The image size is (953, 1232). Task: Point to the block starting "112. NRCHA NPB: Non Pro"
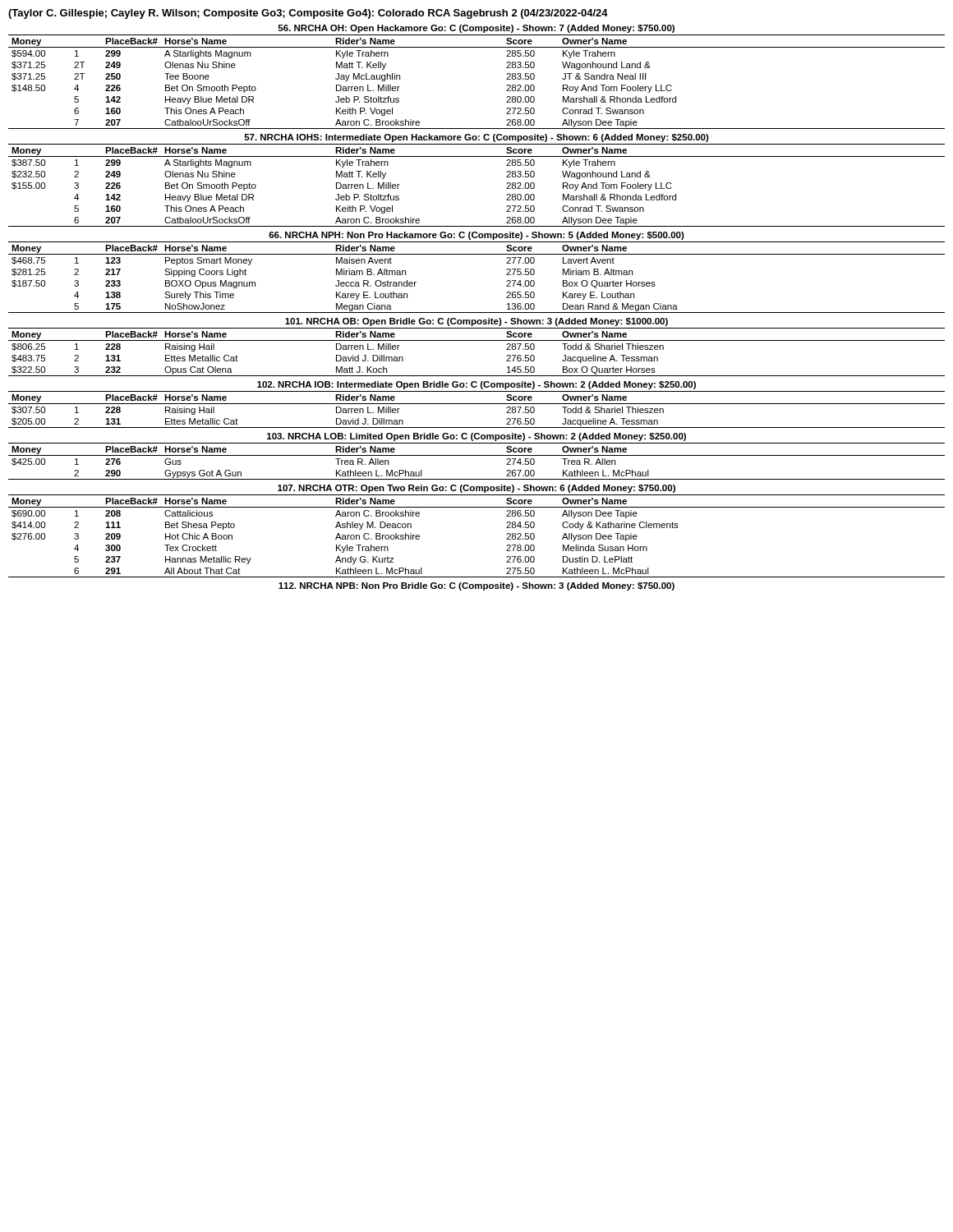[476, 586]
